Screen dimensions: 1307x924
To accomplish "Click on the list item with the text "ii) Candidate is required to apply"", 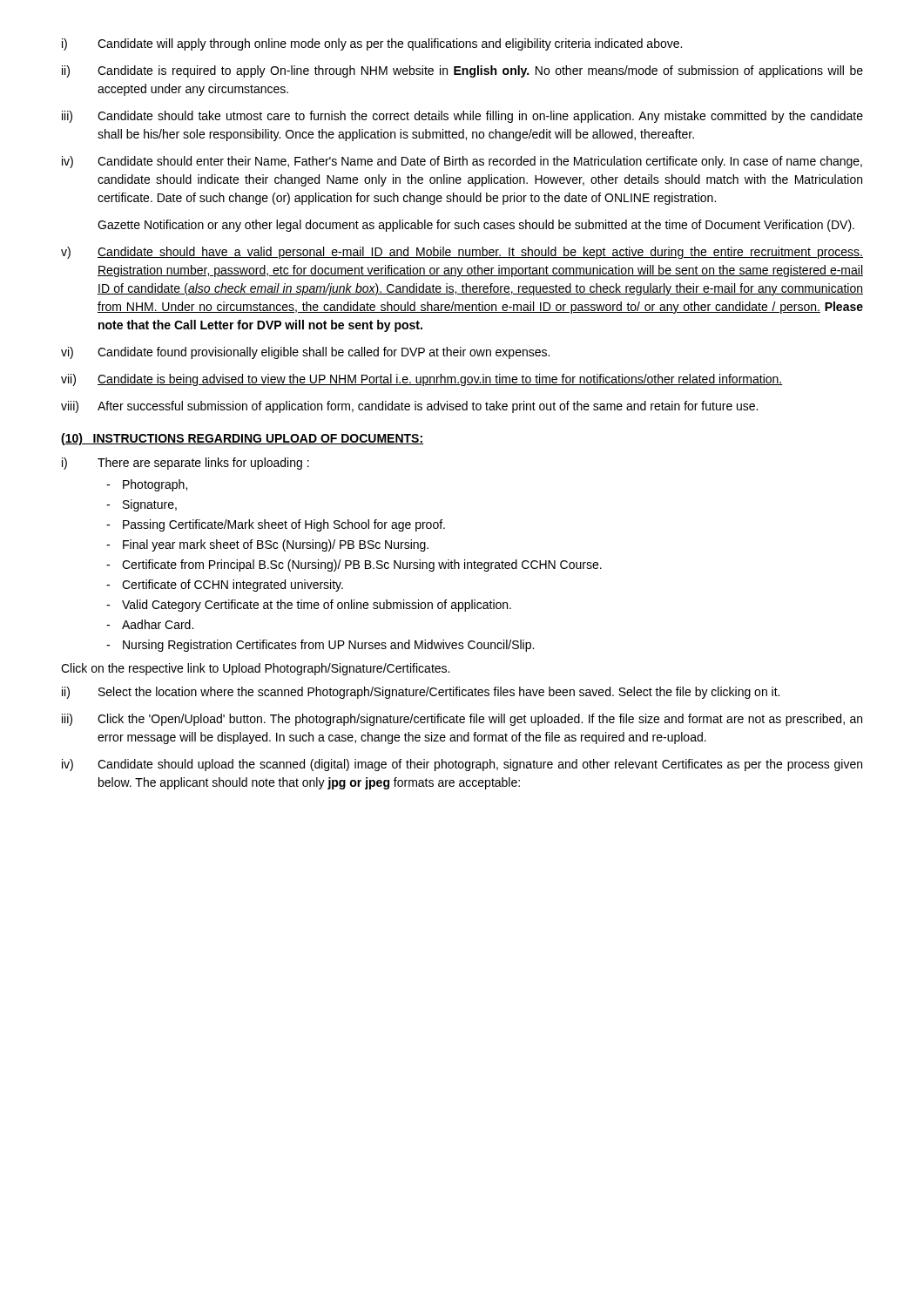I will click(x=462, y=80).
